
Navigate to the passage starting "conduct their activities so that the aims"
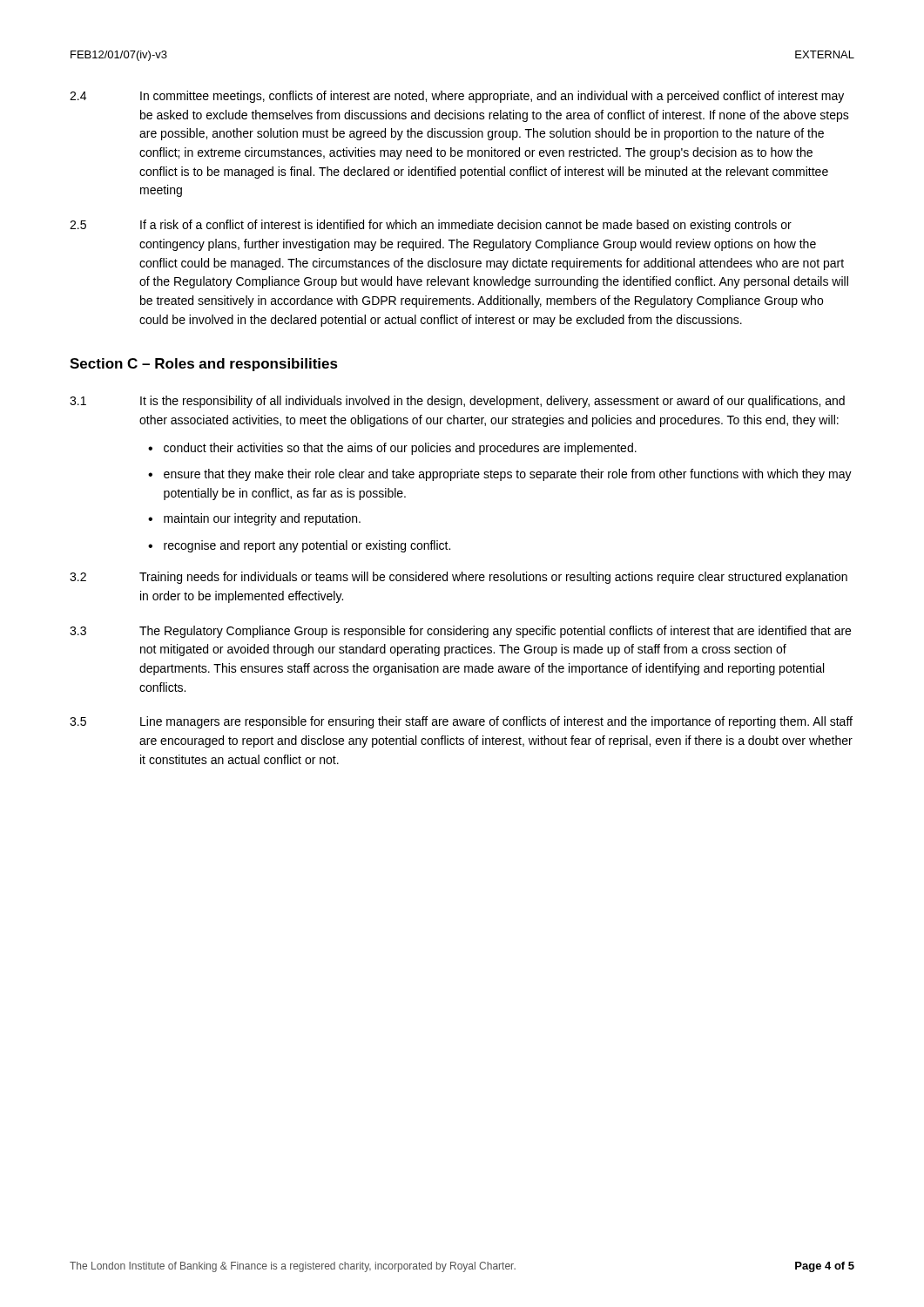[x=400, y=448]
